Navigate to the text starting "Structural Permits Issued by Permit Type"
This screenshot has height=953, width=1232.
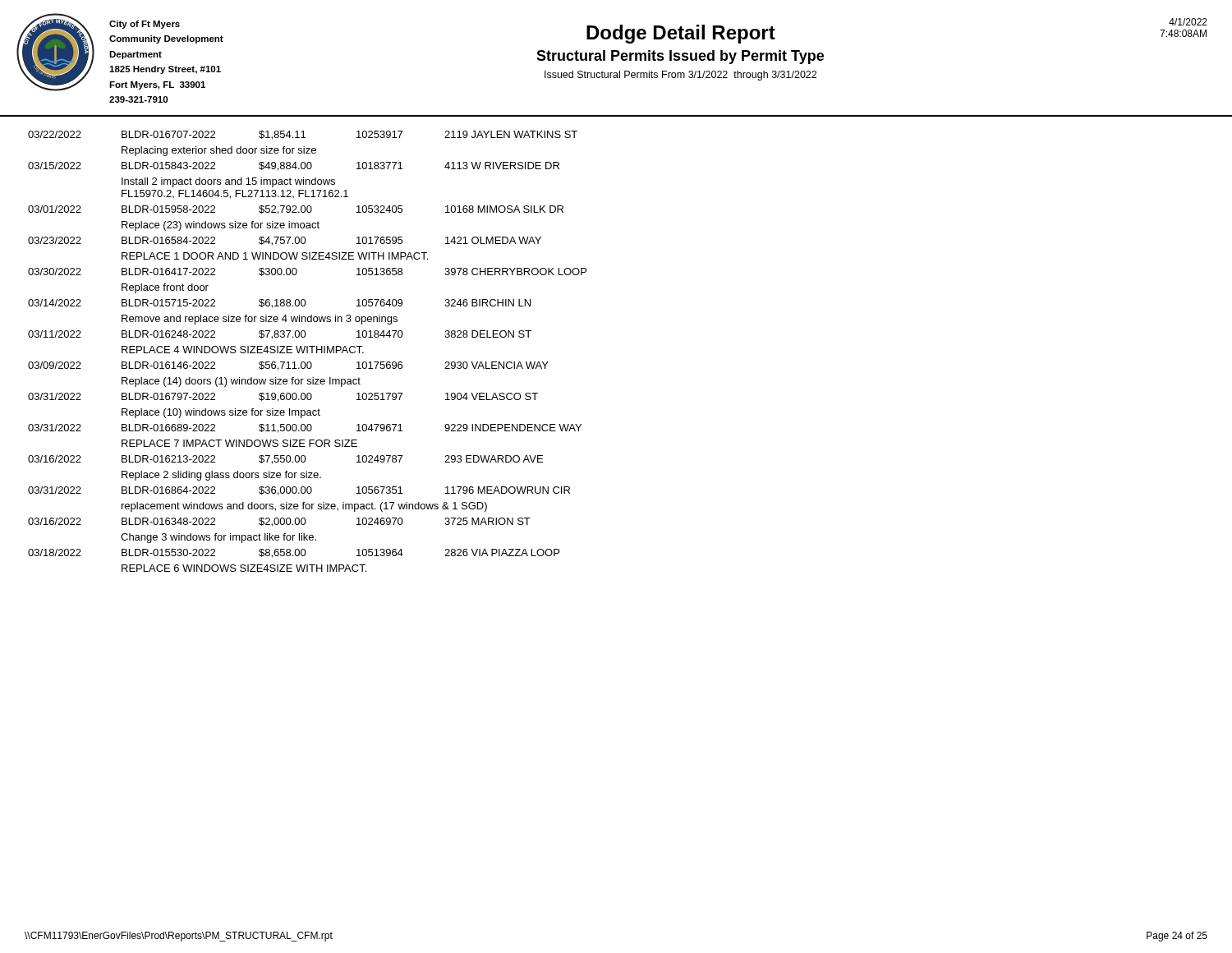(680, 56)
